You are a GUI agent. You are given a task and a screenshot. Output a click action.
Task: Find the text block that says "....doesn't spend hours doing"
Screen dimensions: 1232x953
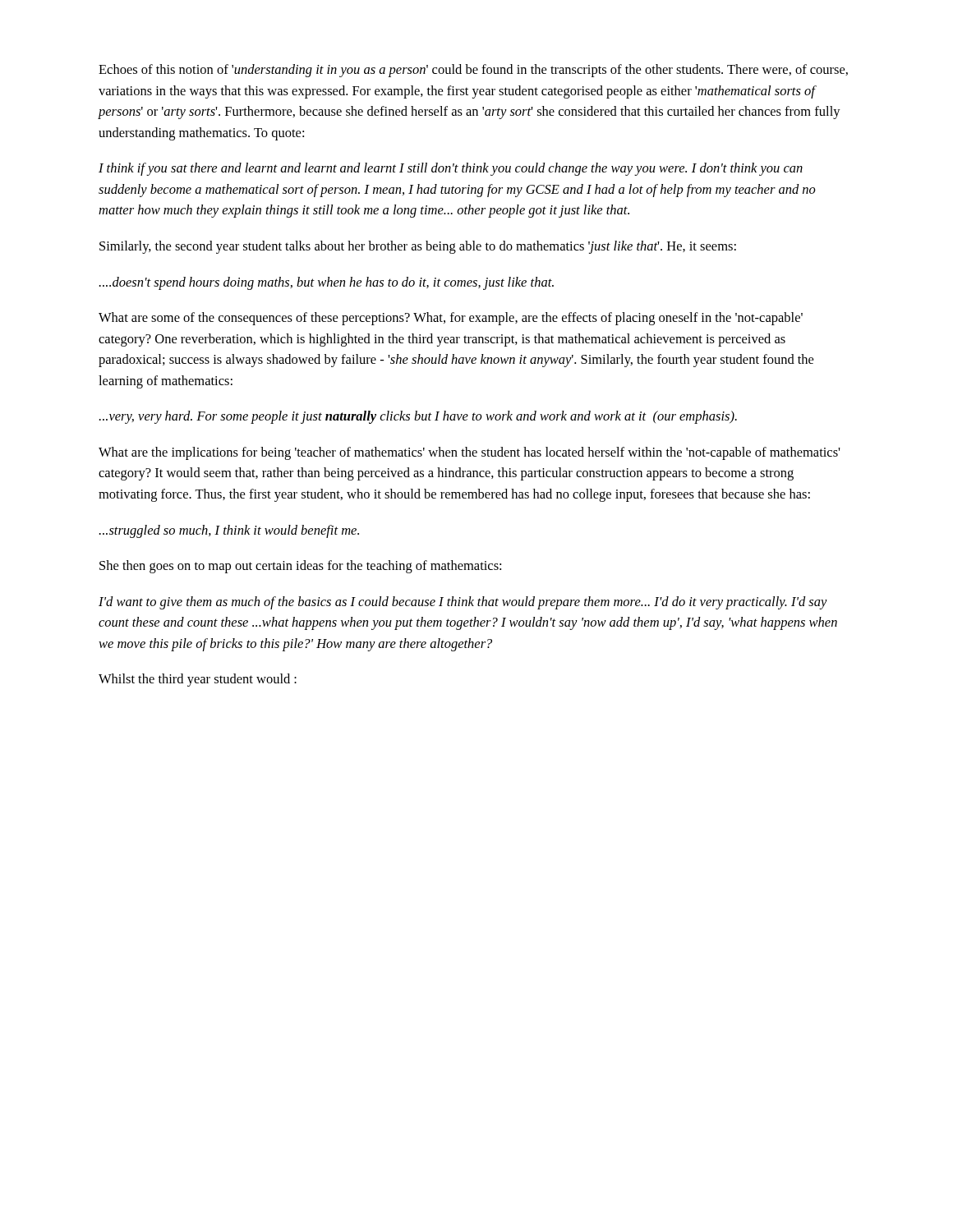[327, 282]
